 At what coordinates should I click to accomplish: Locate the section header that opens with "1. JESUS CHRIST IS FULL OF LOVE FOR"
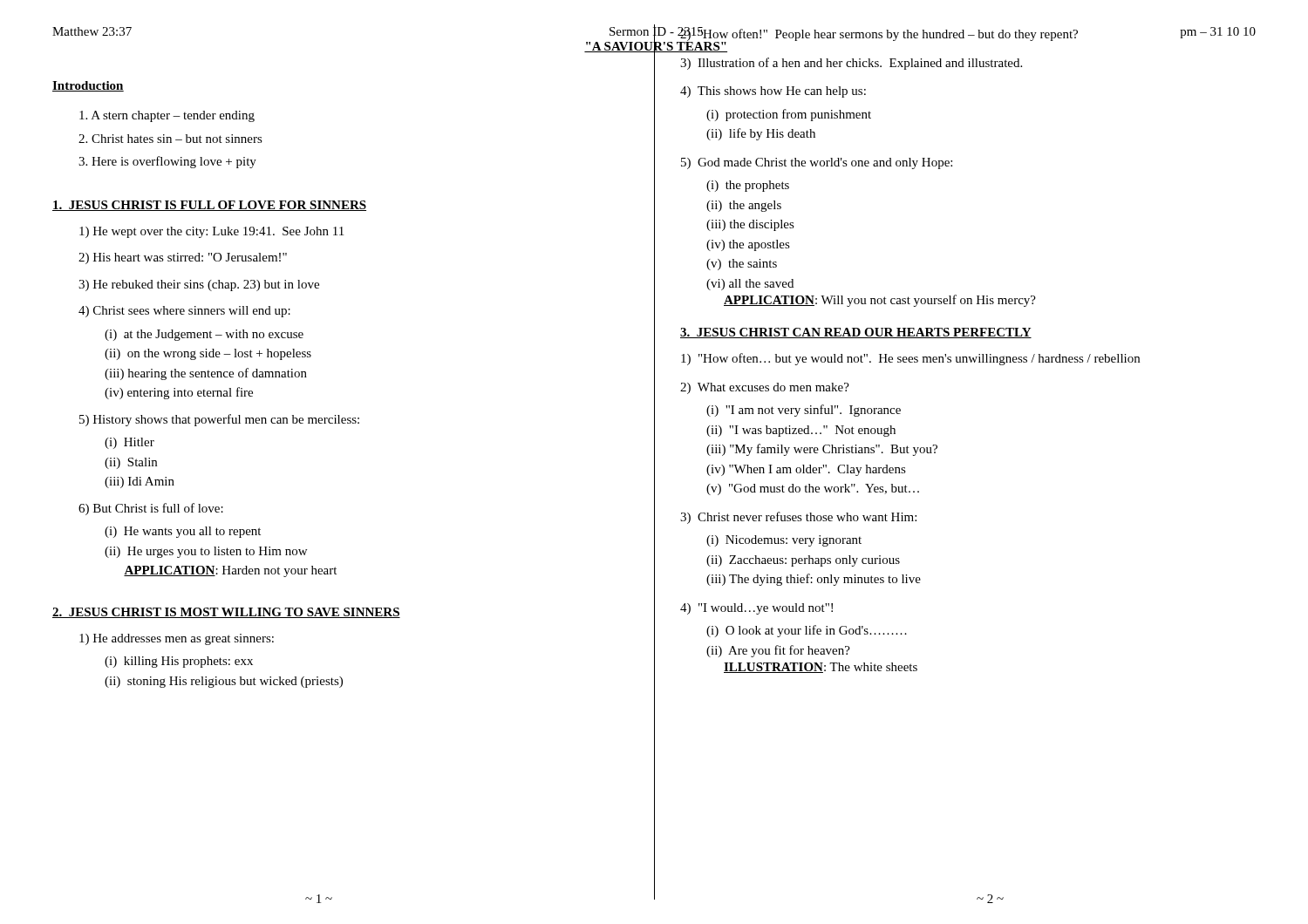[x=209, y=204]
